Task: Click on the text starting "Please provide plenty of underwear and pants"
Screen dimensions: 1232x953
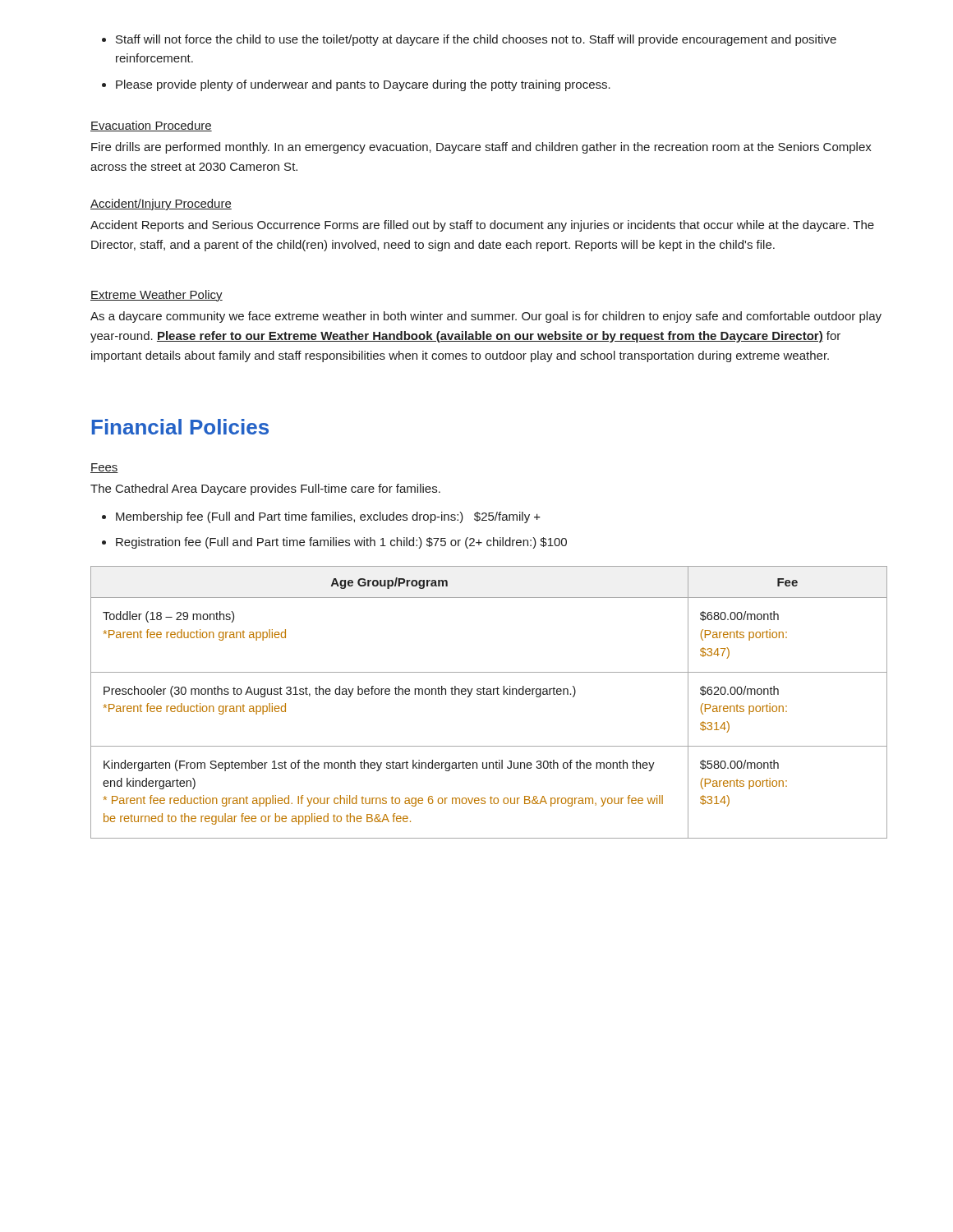Action: 363,84
